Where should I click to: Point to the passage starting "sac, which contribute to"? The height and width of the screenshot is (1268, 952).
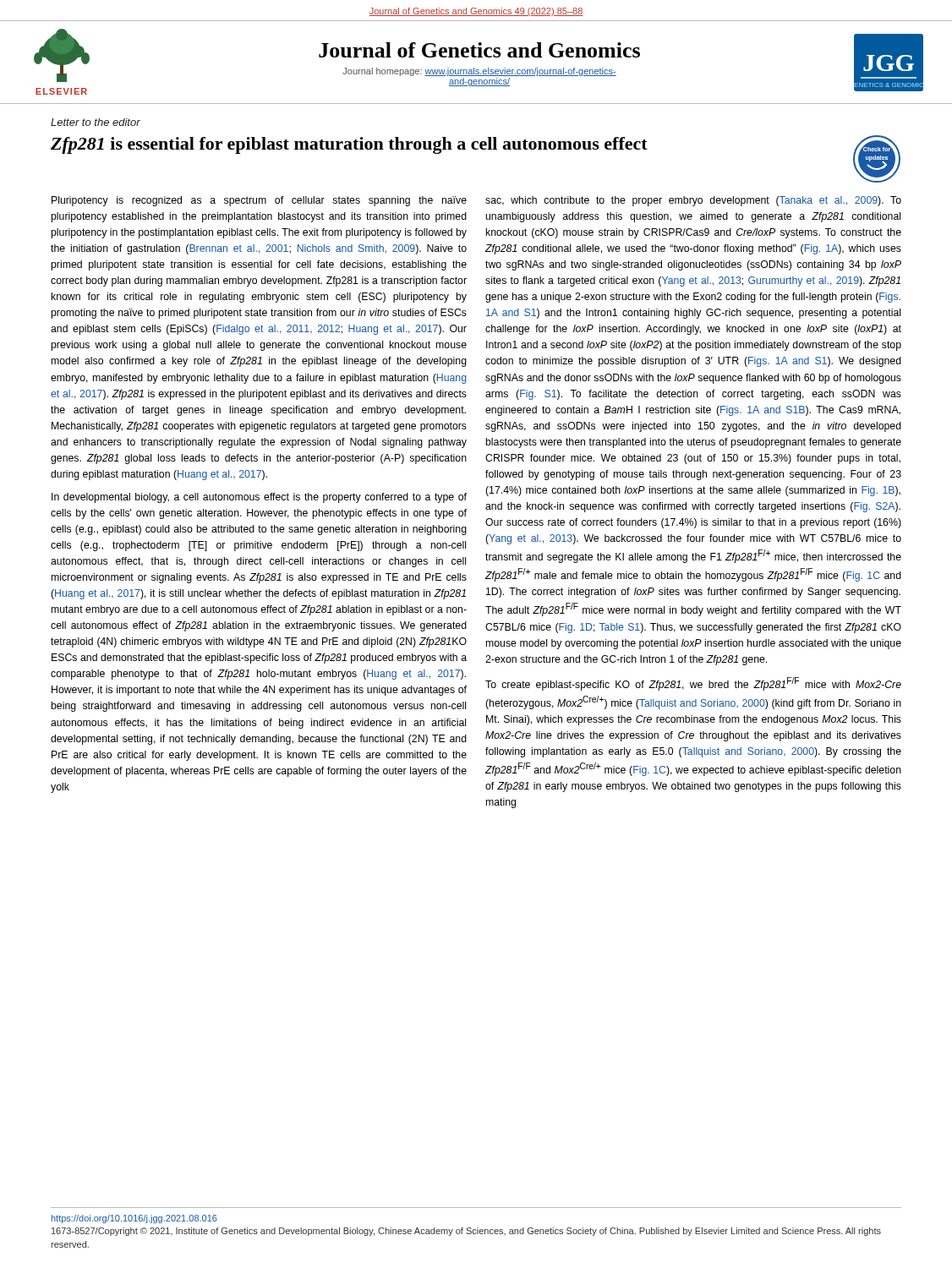(x=693, y=502)
